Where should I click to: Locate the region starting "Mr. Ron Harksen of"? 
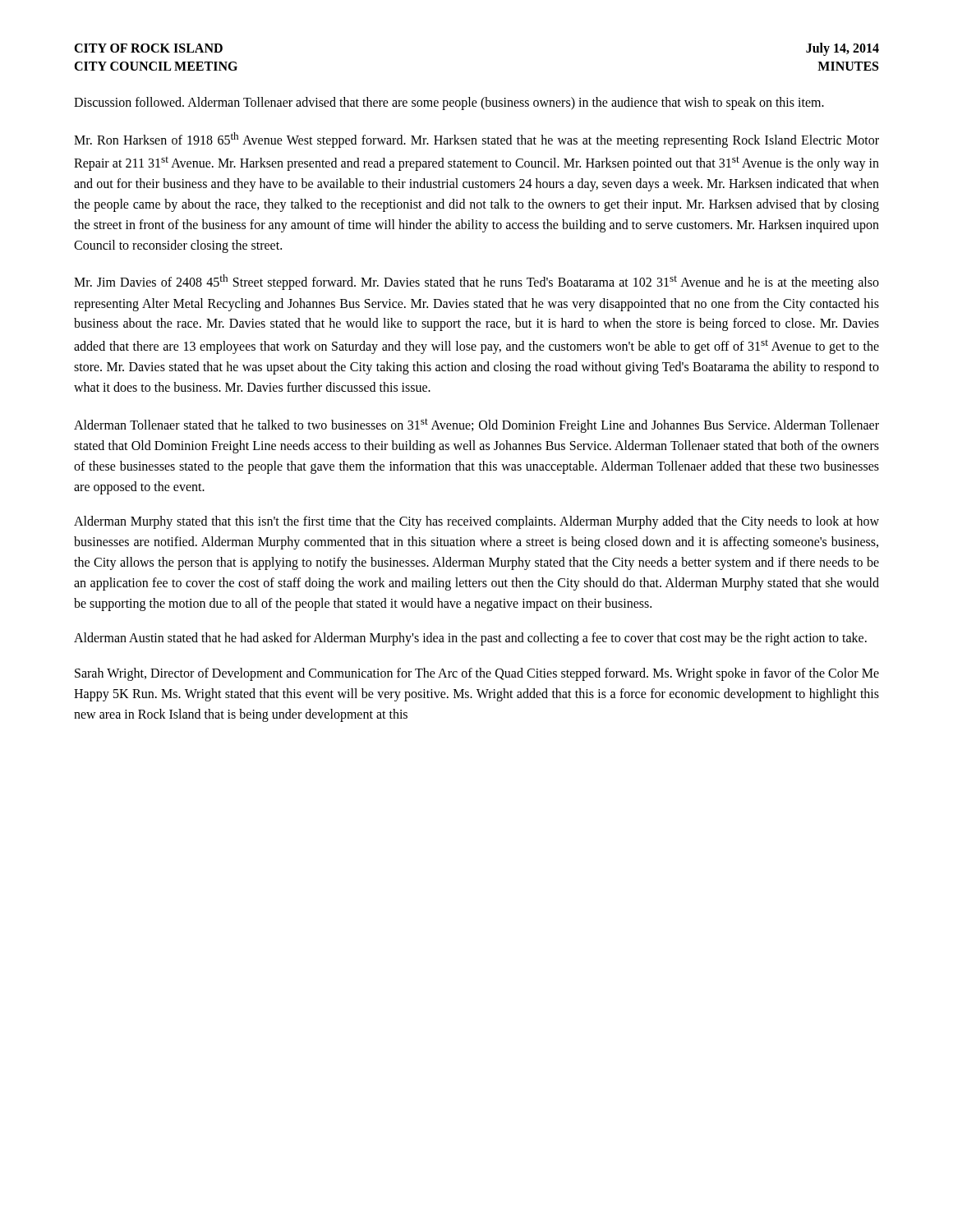[x=476, y=191]
